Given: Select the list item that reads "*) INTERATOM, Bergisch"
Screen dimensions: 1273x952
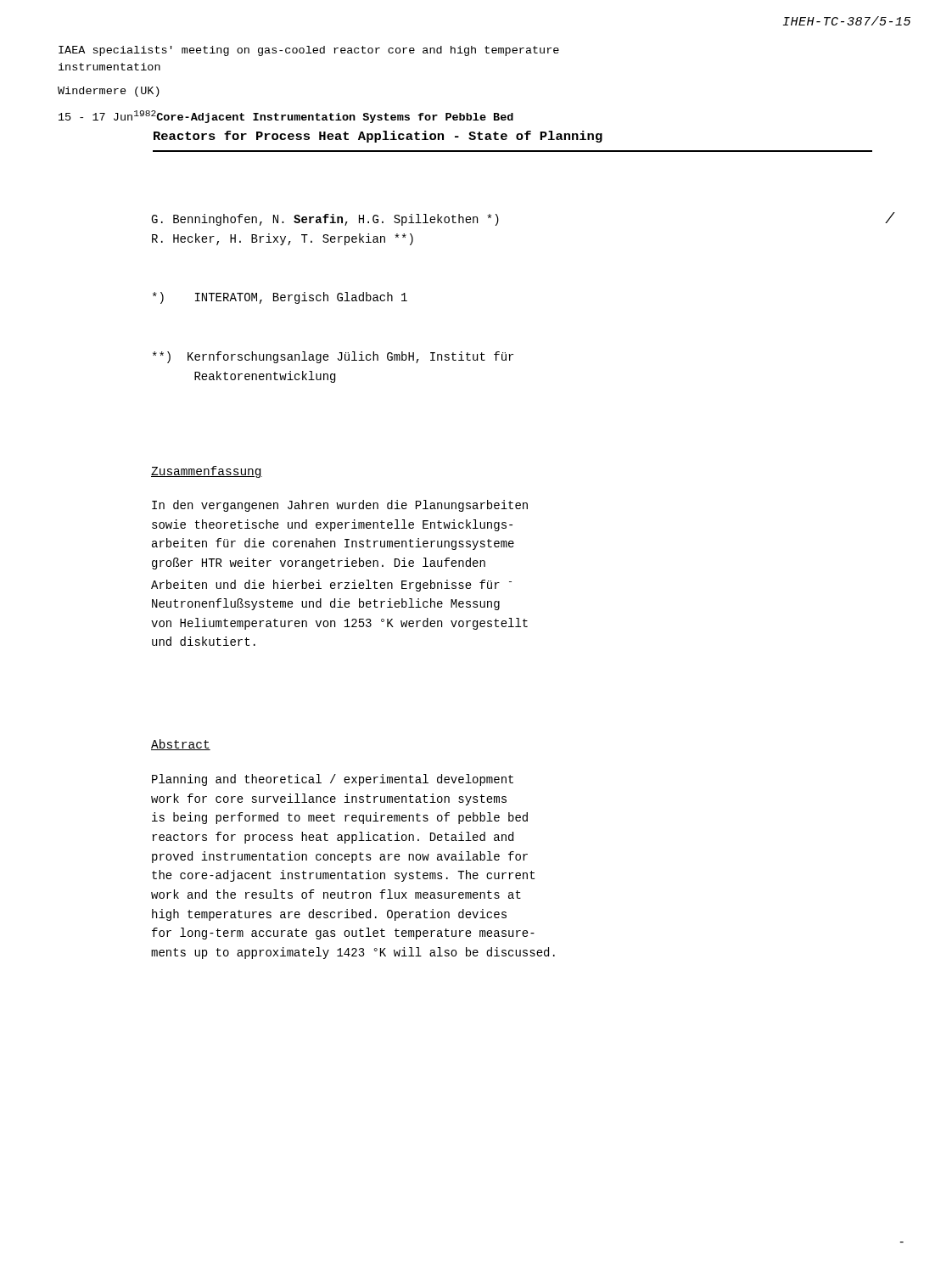Looking at the screenshot, I should pyautogui.click(x=279, y=298).
